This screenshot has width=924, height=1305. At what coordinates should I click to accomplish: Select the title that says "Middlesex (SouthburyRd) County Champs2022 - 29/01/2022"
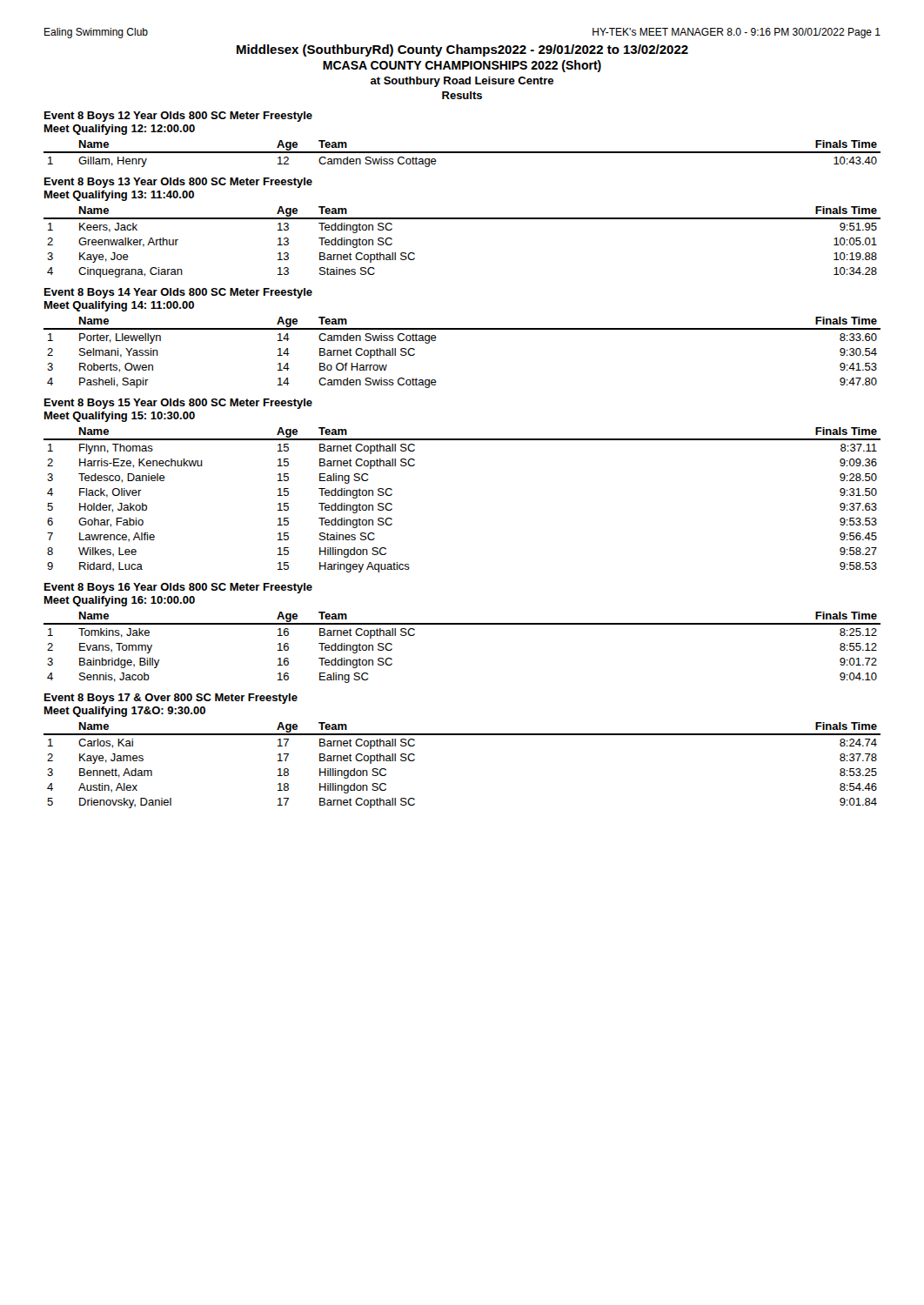[462, 49]
